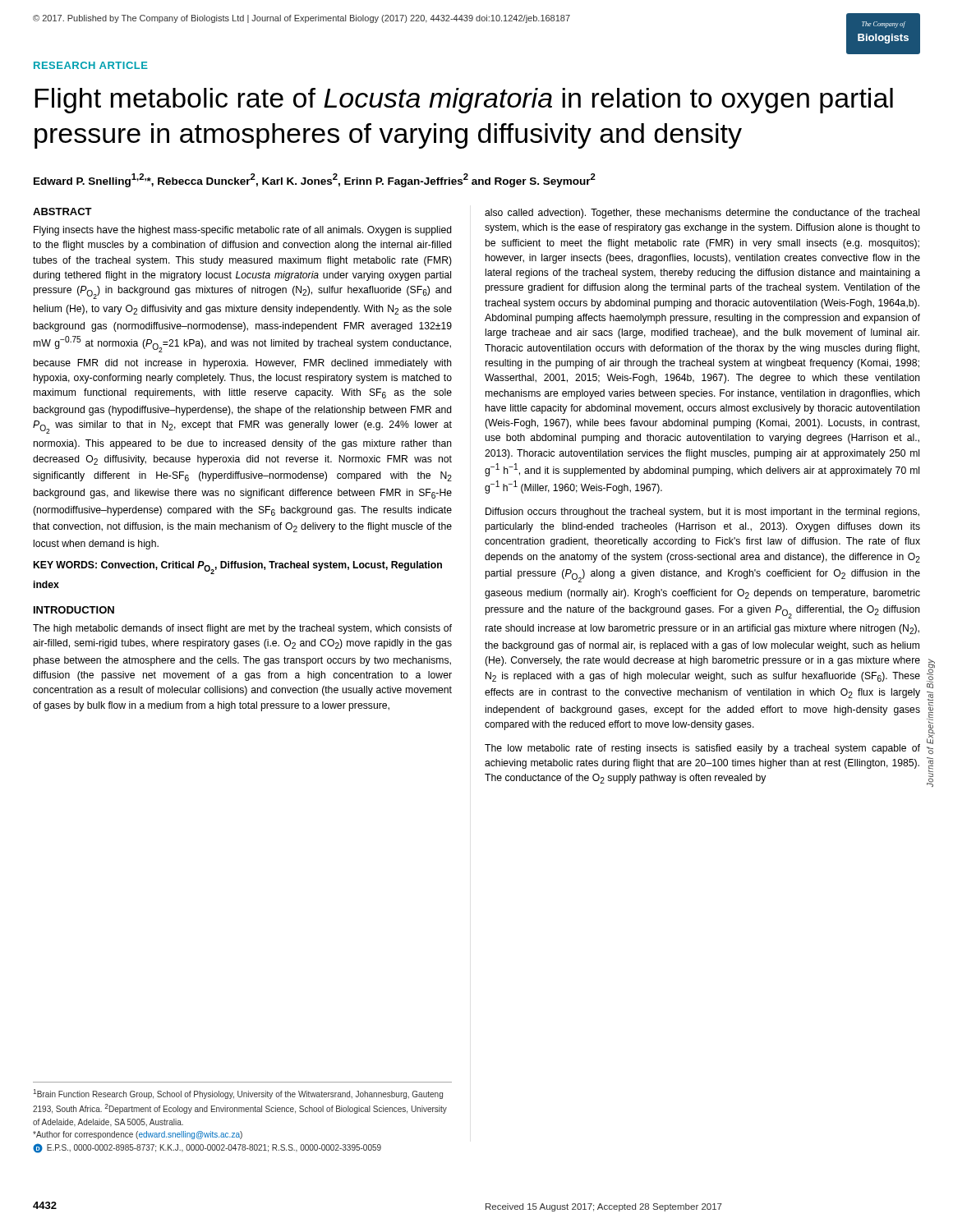This screenshot has width=953, height=1232.
Task: Find the text starting "Edward P. Snelling1,2,*, Rebecca Duncker2, Karl"
Action: [314, 179]
